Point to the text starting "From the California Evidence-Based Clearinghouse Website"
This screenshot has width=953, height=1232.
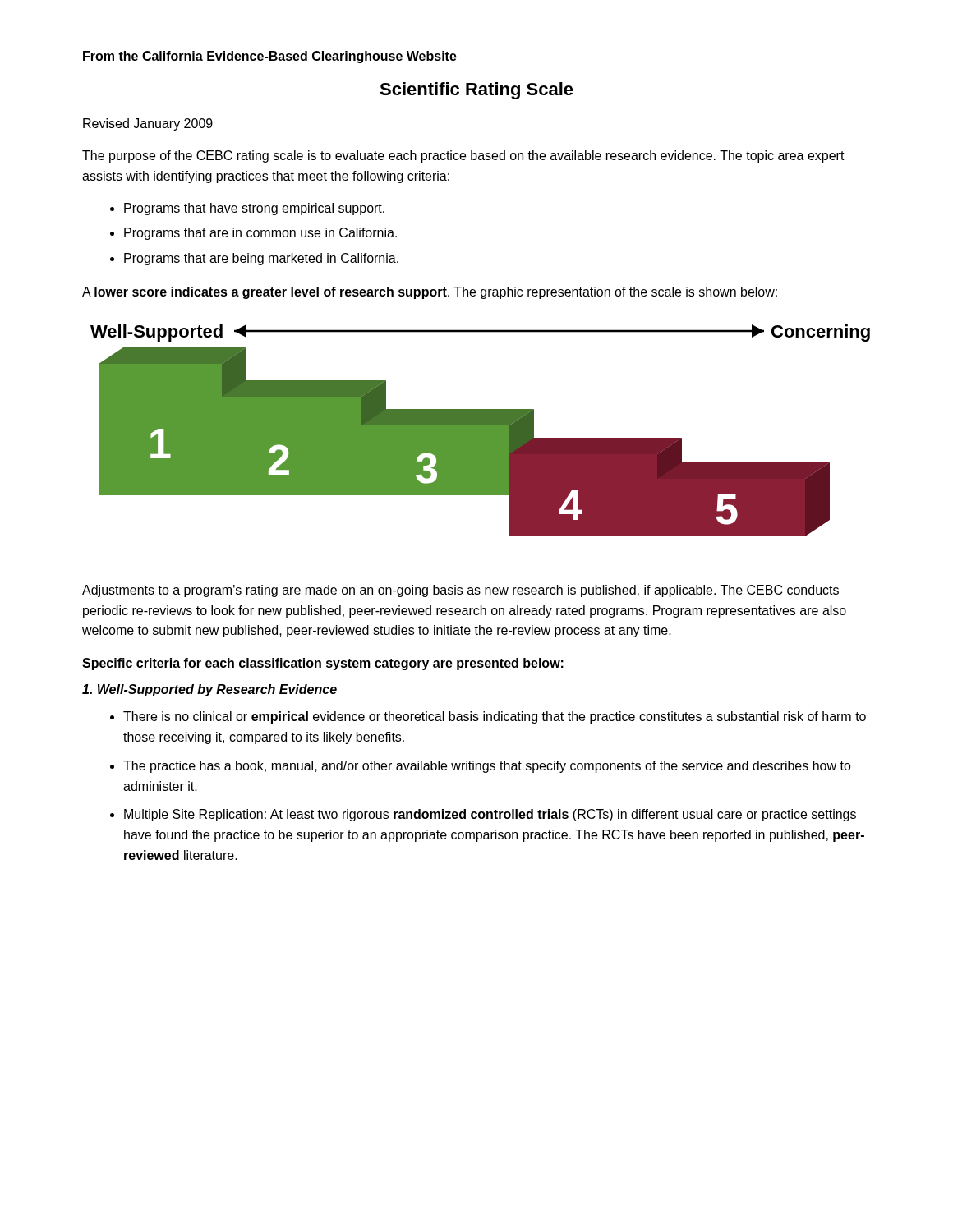point(269,56)
